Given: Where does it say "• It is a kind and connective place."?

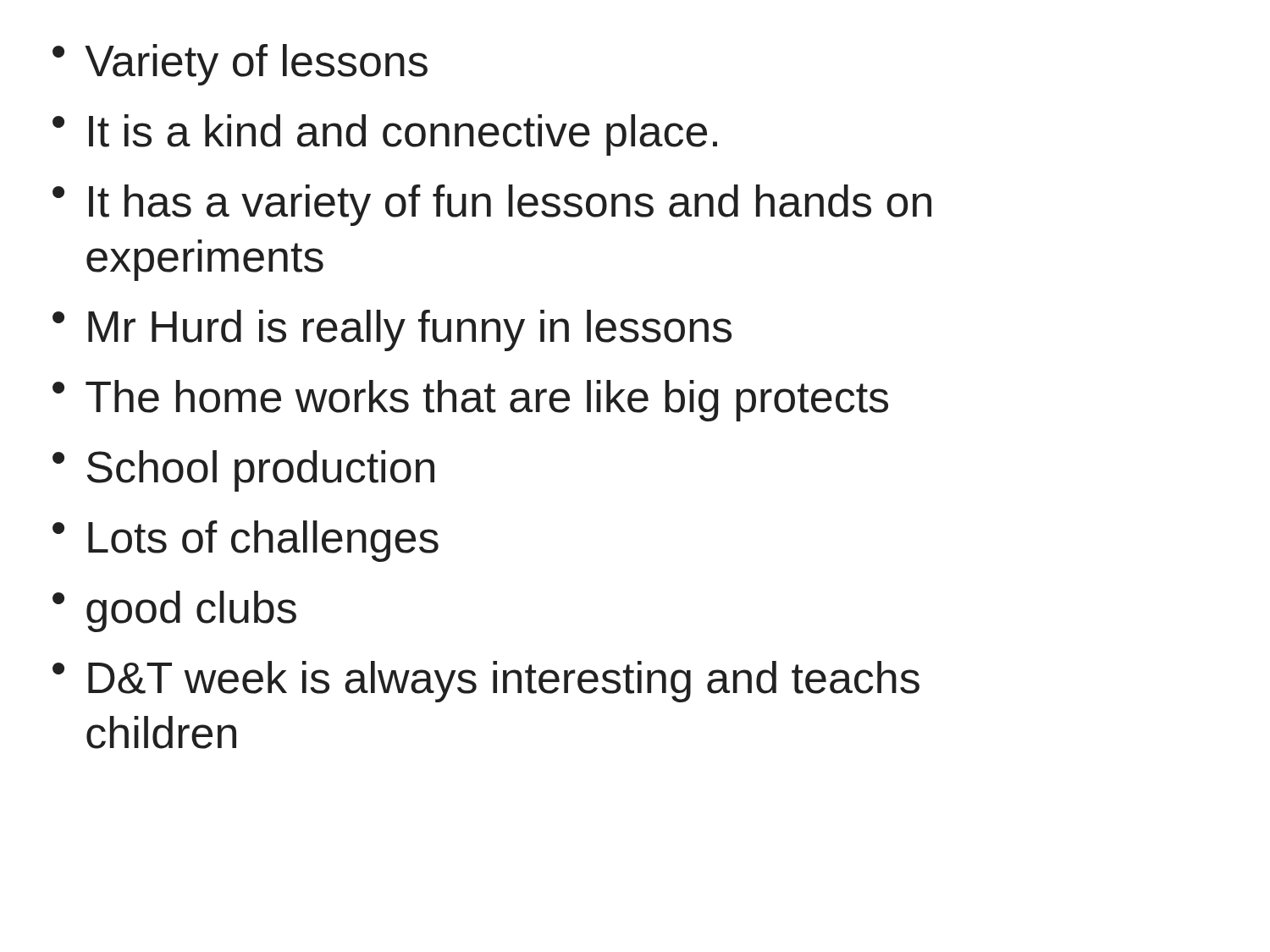Looking at the screenshot, I should pyautogui.click(x=386, y=132).
